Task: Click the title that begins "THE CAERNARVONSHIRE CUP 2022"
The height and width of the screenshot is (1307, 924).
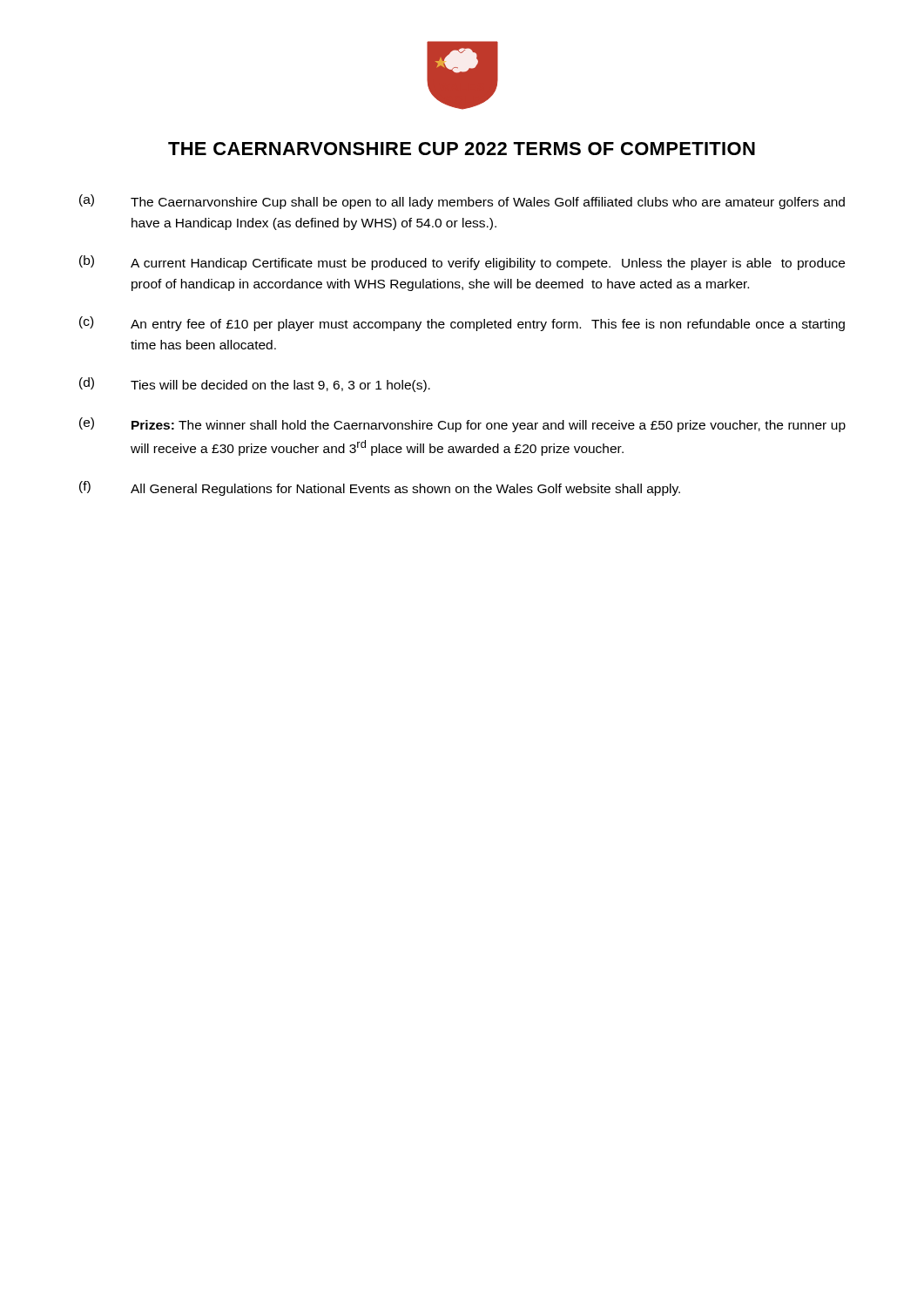Action: tap(462, 149)
